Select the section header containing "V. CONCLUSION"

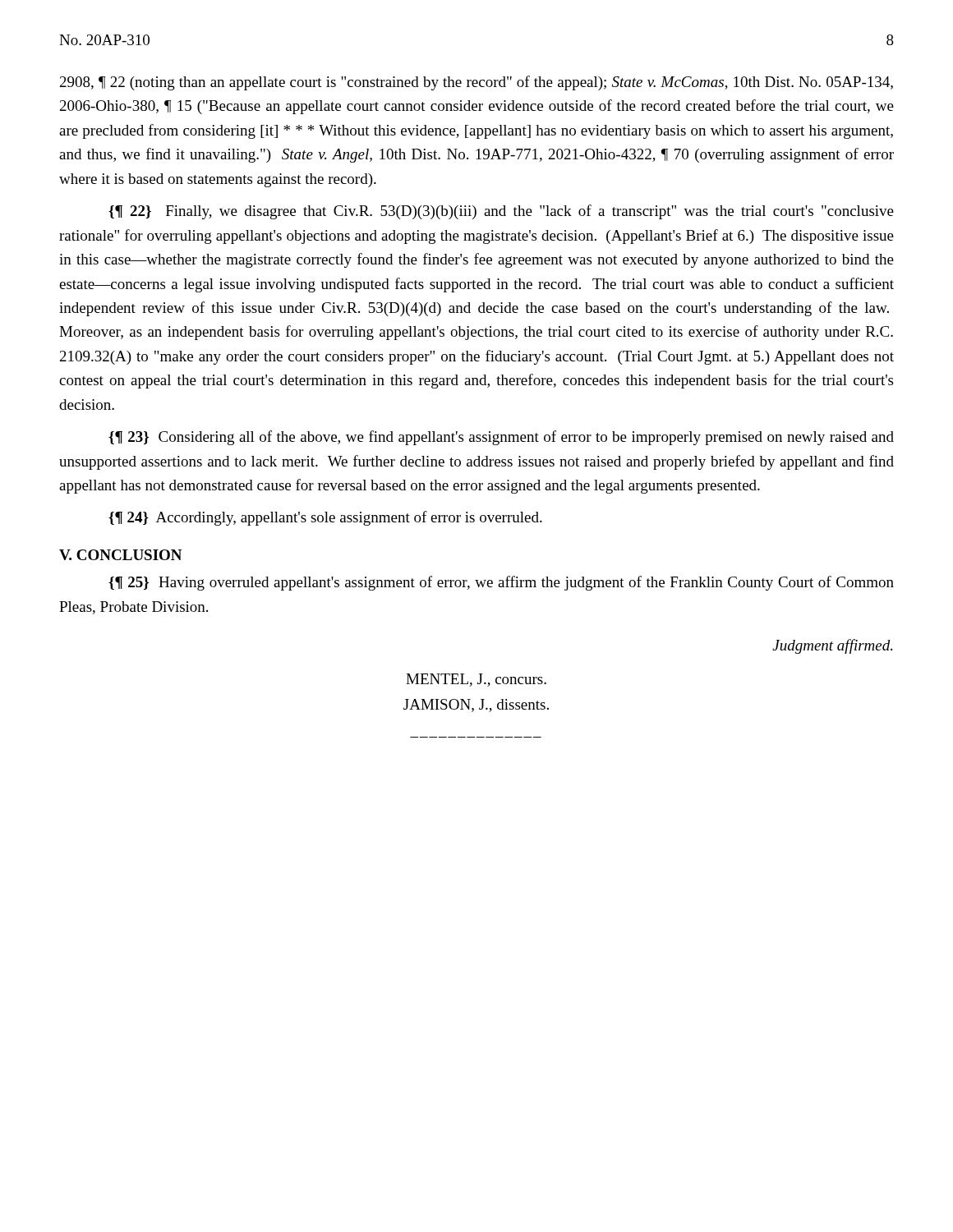(120, 555)
